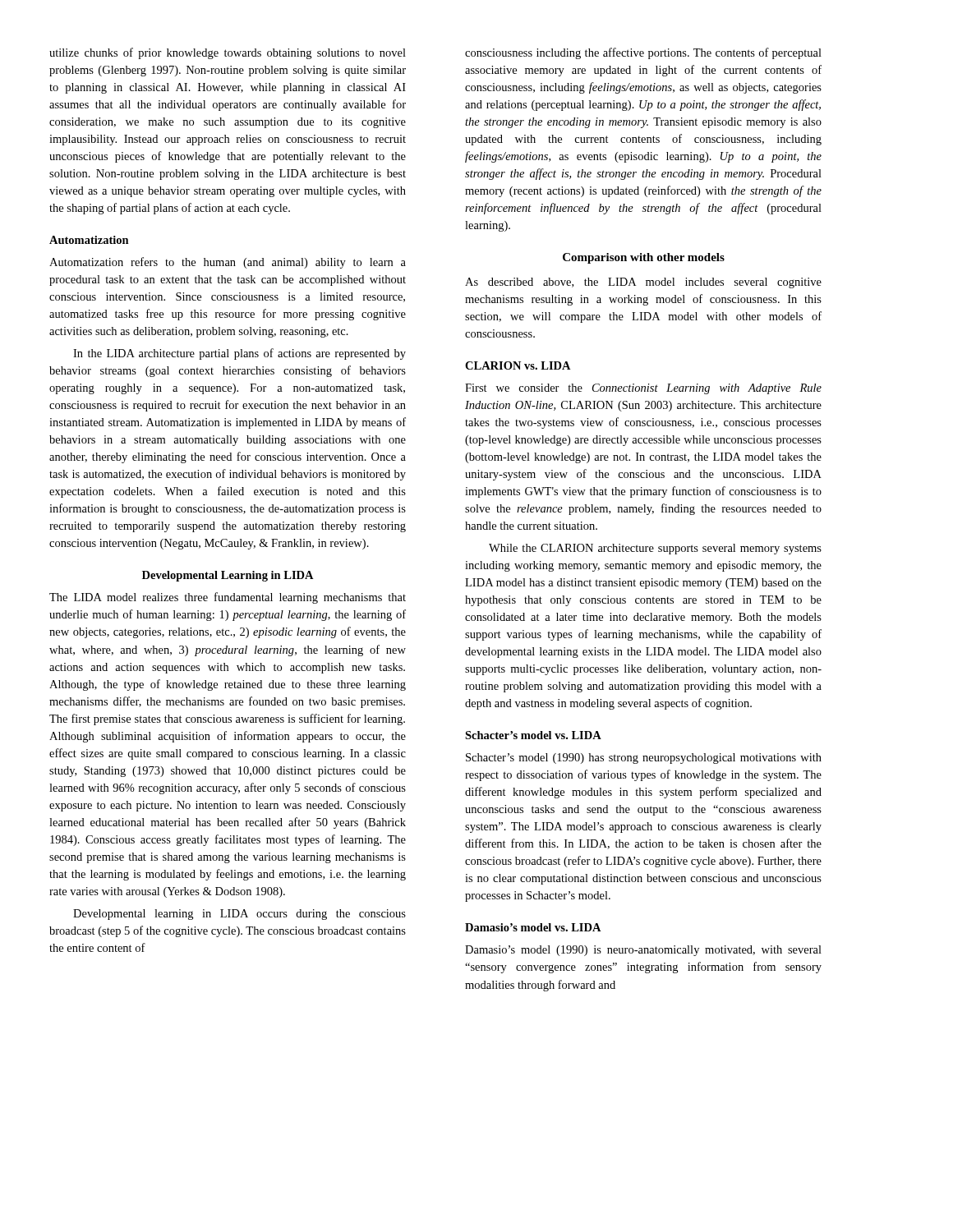This screenshot has width=953, height=1232.
Task: Locate the text block starting "Developmental Learning in"
Action: click(x=228, y=576)
